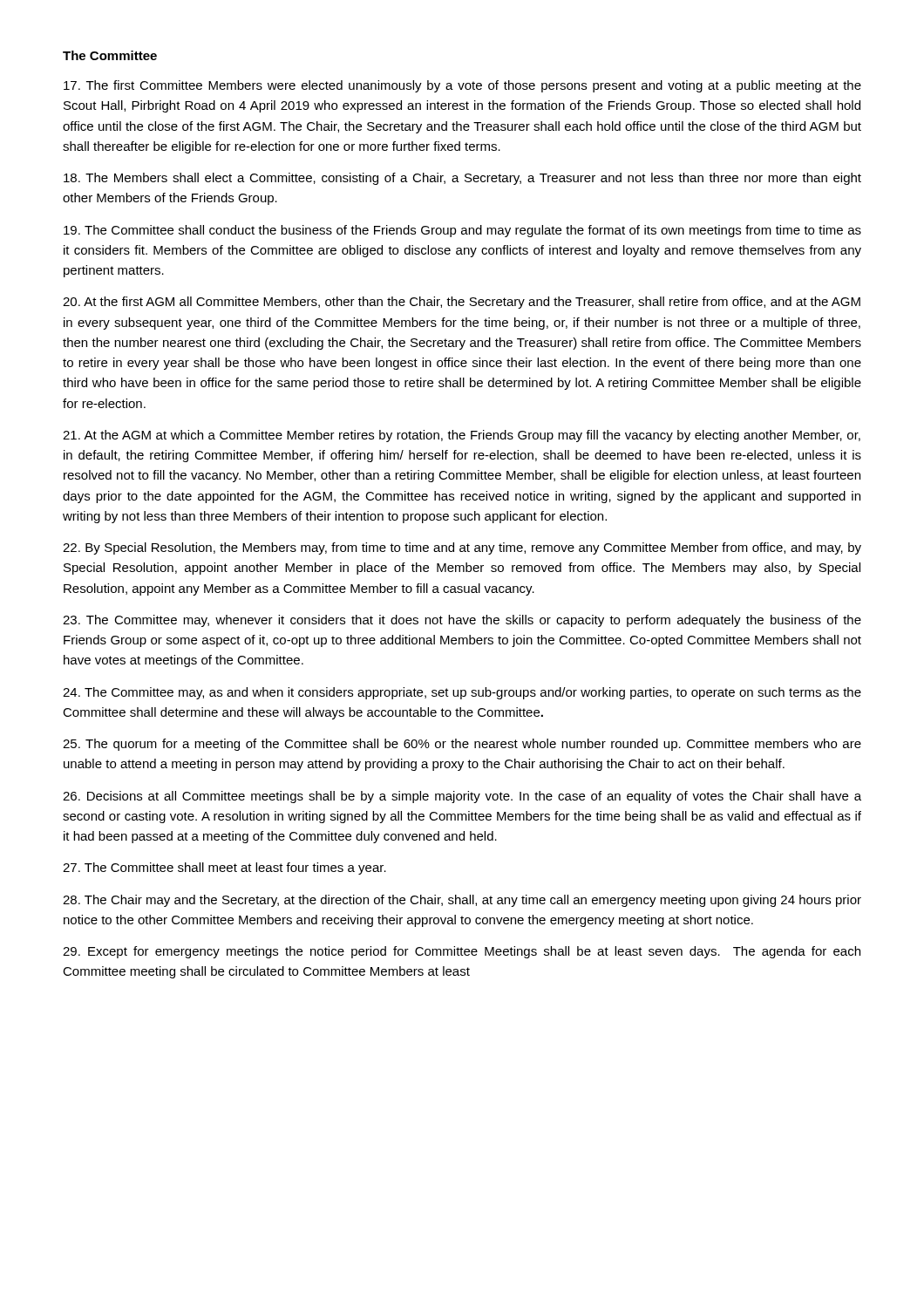Click on the text block that says "The first Committee"
Screen dimensions: 1308x924
(x=462, y=115)
